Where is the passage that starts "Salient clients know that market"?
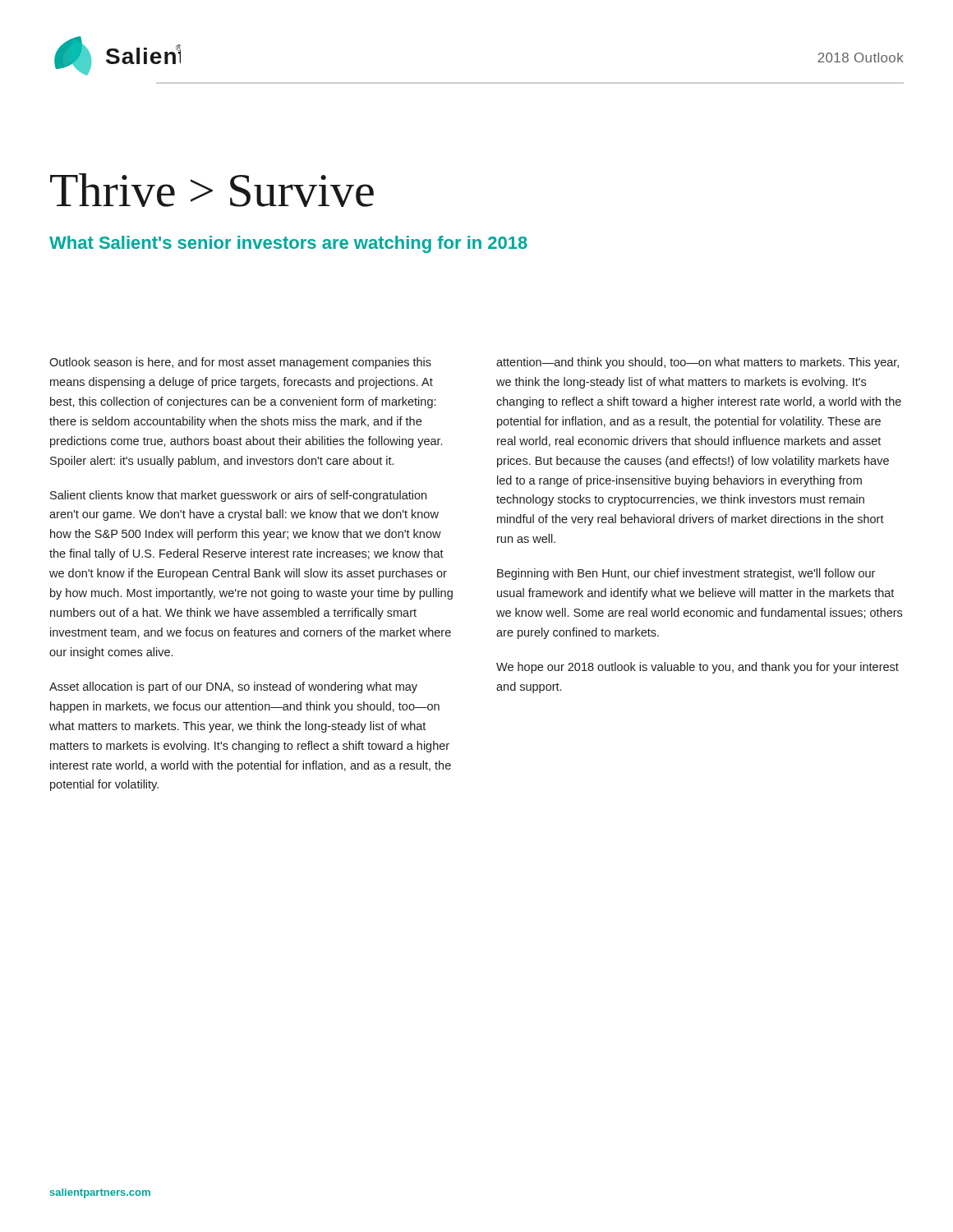Image resolution: width=953 pixels, height=1232 pixels. pyautogui.click(x=253, y=574)
